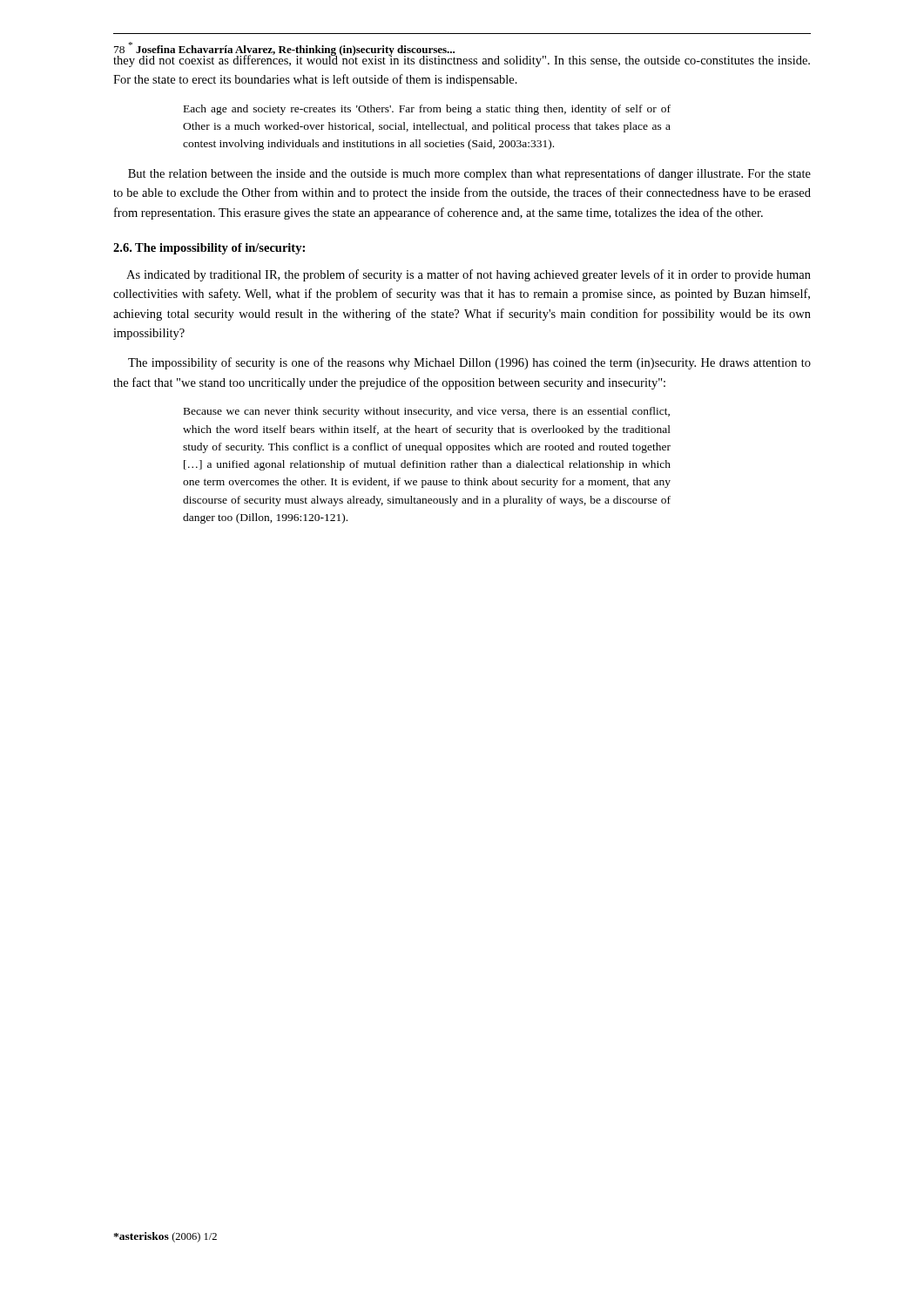The width and height of the screenshot is (924, 1307).
Task: Locate the text block containing "Because we can"
Action: tap(427, 464)
